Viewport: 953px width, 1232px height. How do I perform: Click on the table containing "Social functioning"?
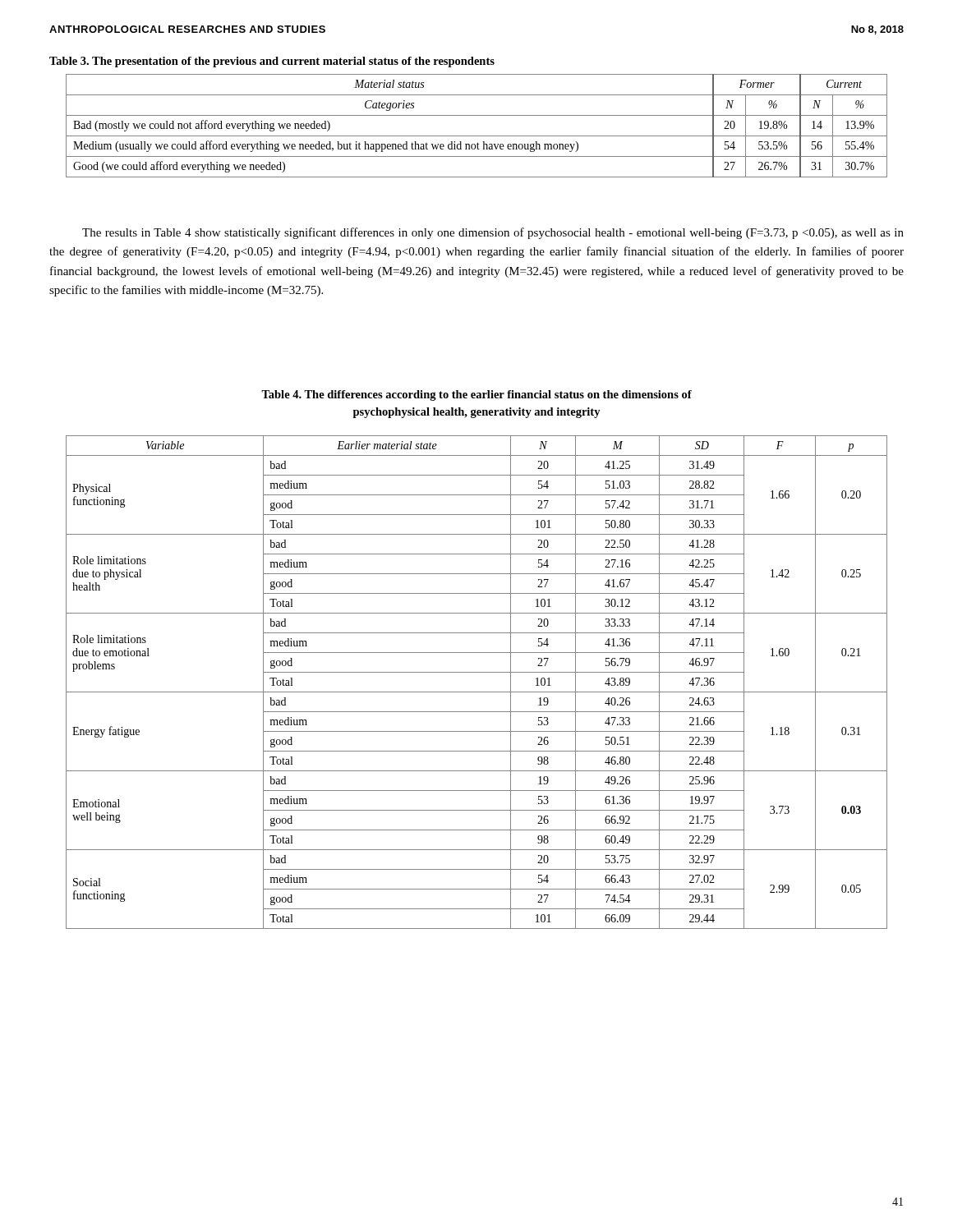pyautogui.click(x=476, y=682)
